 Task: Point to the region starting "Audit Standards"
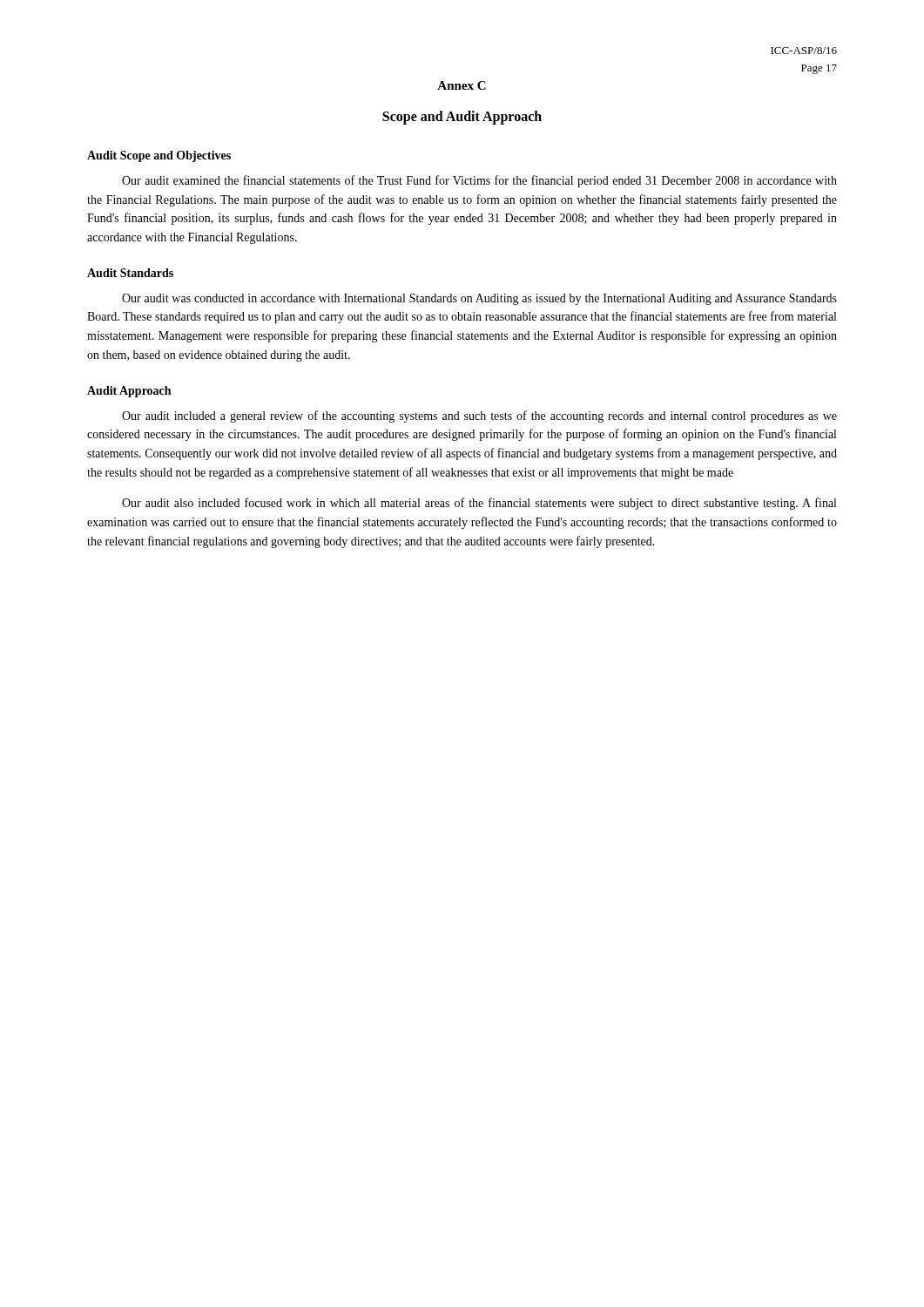tap(130, 273)
